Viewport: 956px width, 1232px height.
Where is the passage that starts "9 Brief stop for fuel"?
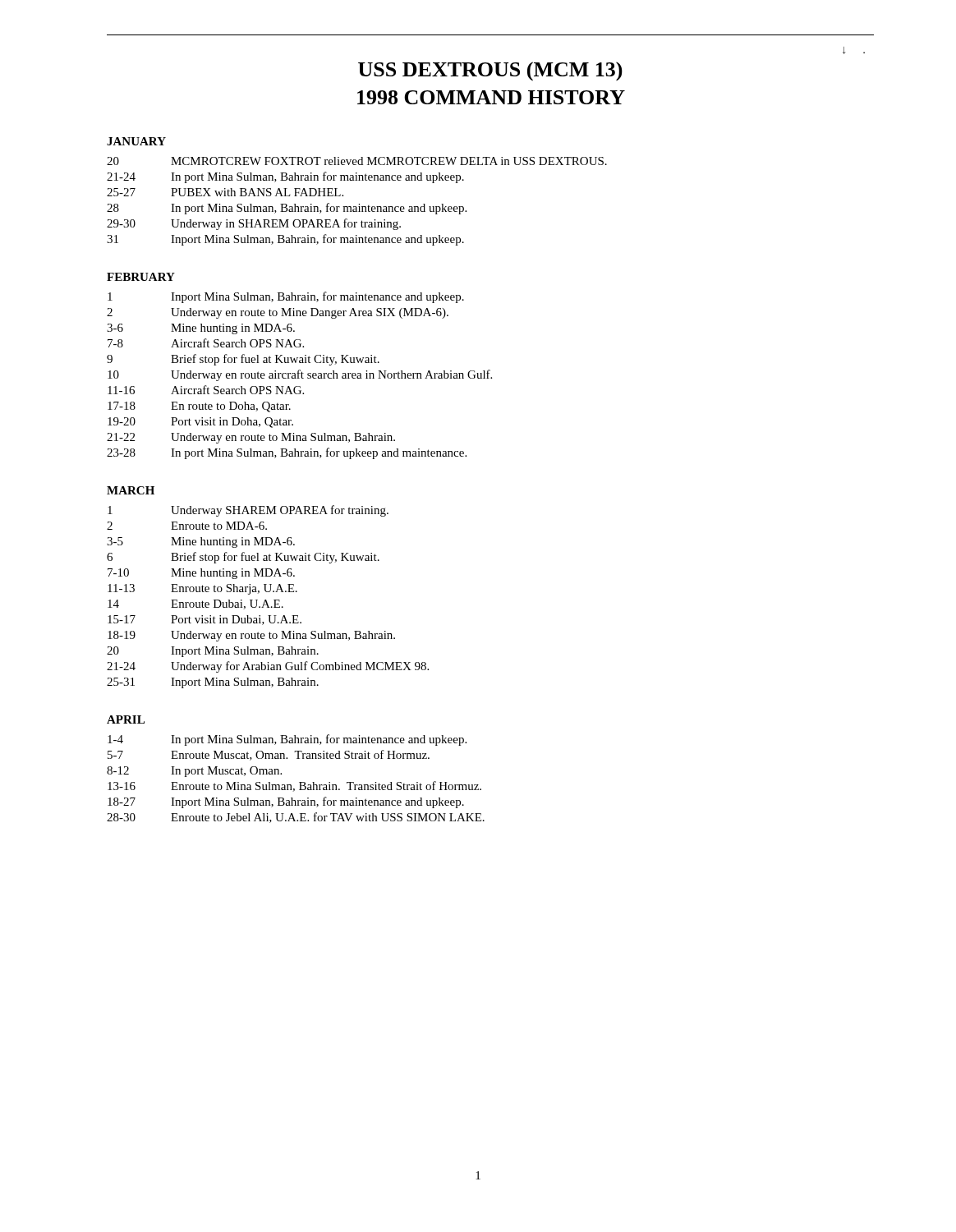[490, 359]
